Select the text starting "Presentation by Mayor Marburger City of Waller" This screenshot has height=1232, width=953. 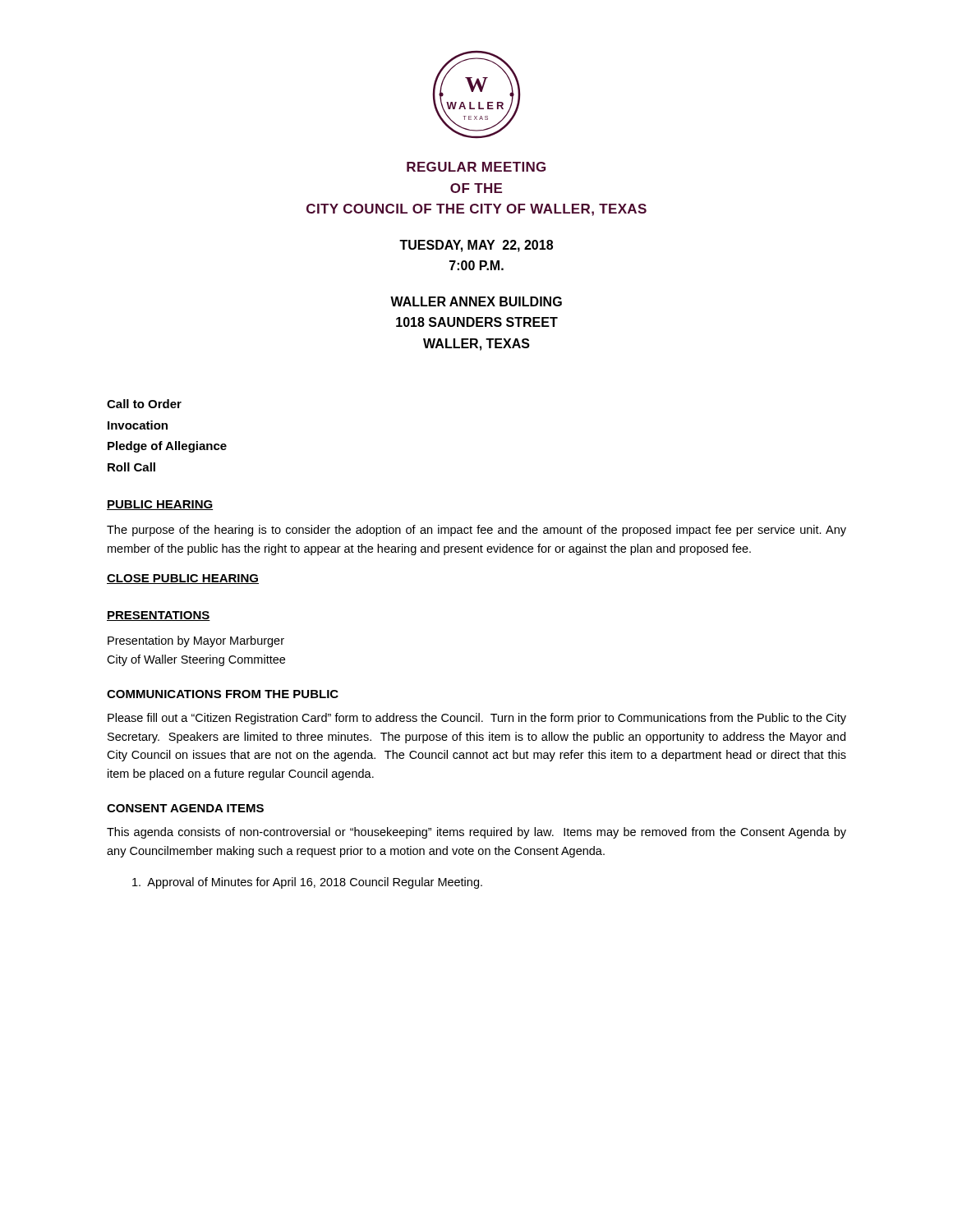[196, 650]
